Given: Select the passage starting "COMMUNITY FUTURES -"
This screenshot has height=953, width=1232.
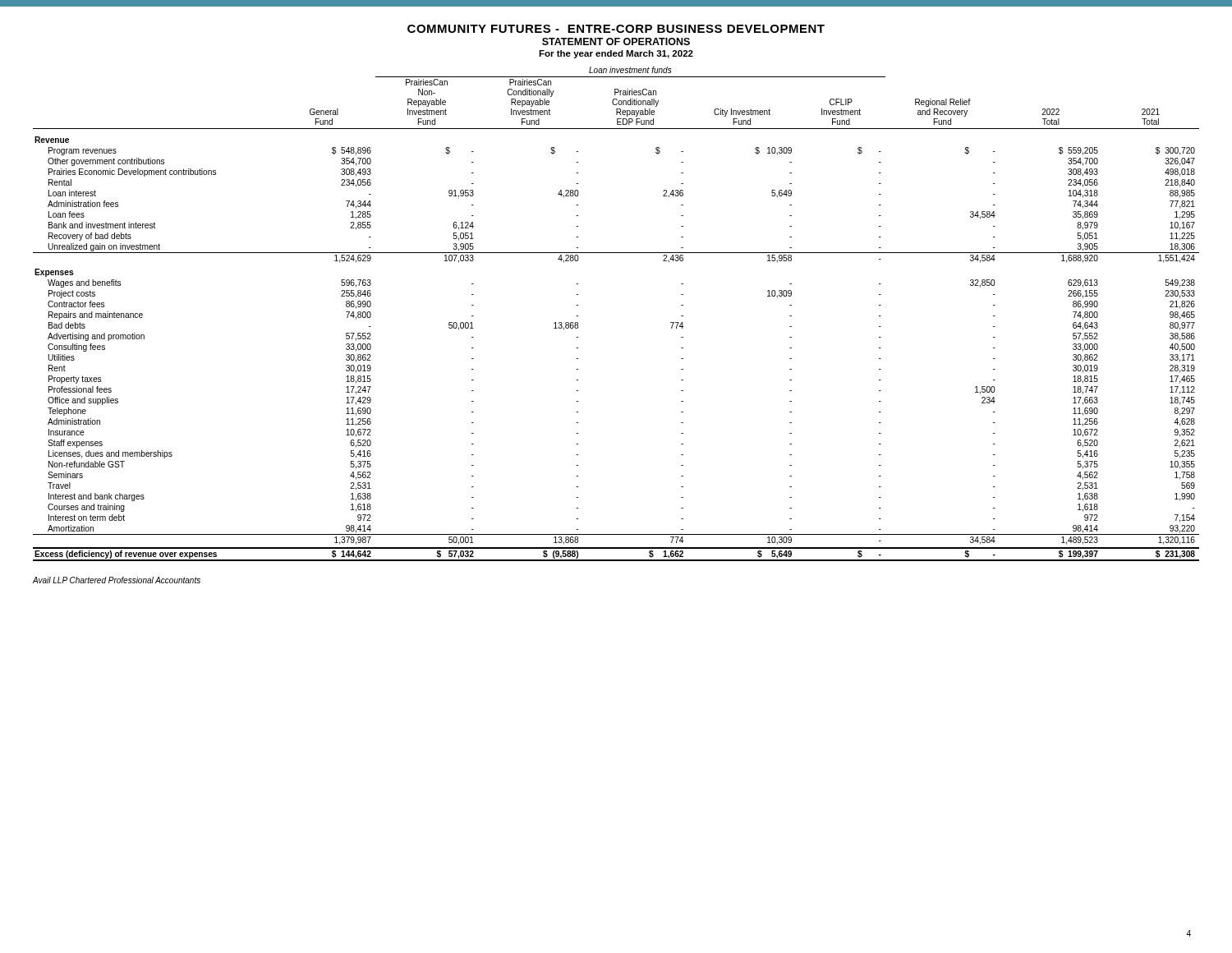Looking at the screenshot, I should click(616, 28).
